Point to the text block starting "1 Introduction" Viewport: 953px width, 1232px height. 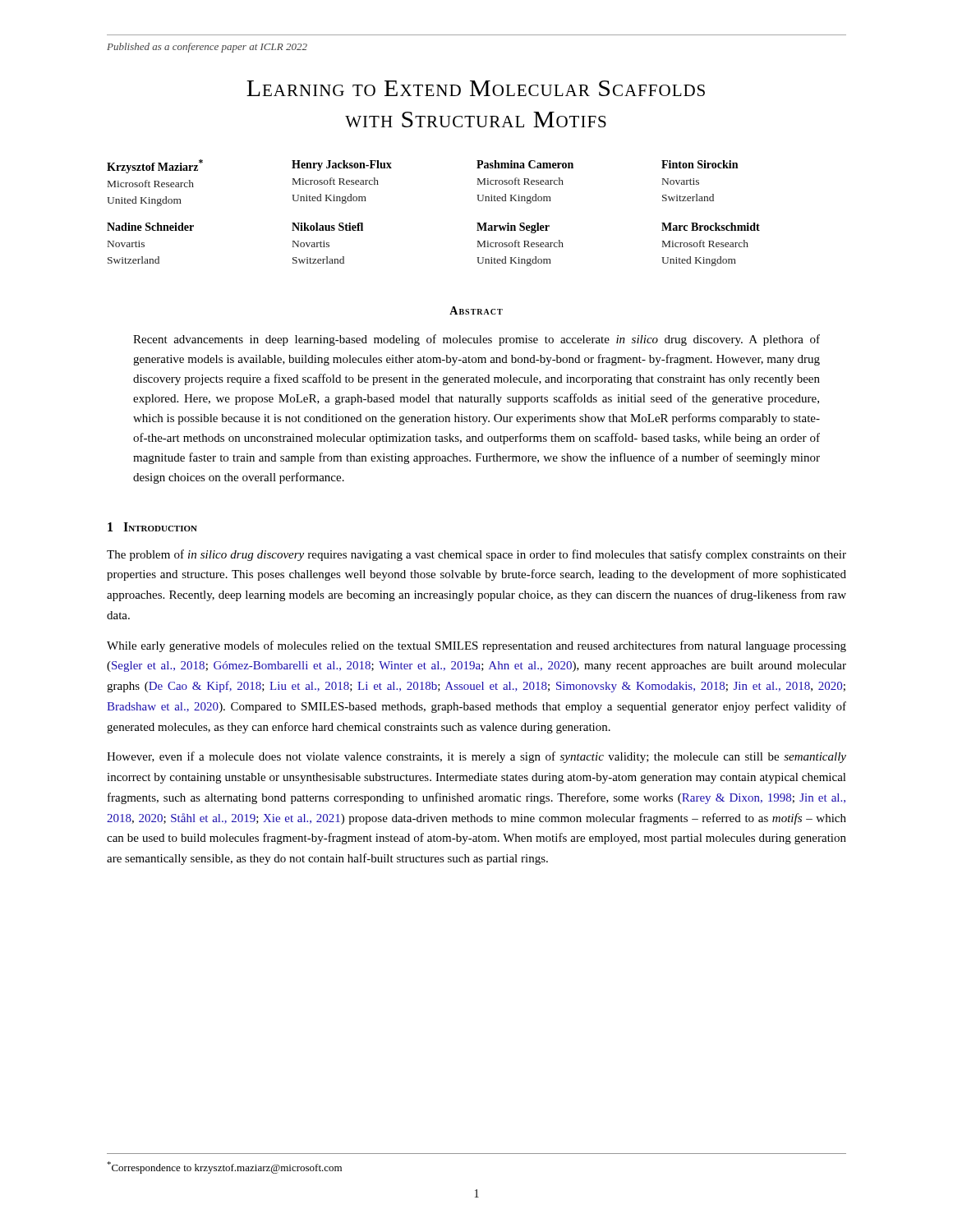pos(152,526)
